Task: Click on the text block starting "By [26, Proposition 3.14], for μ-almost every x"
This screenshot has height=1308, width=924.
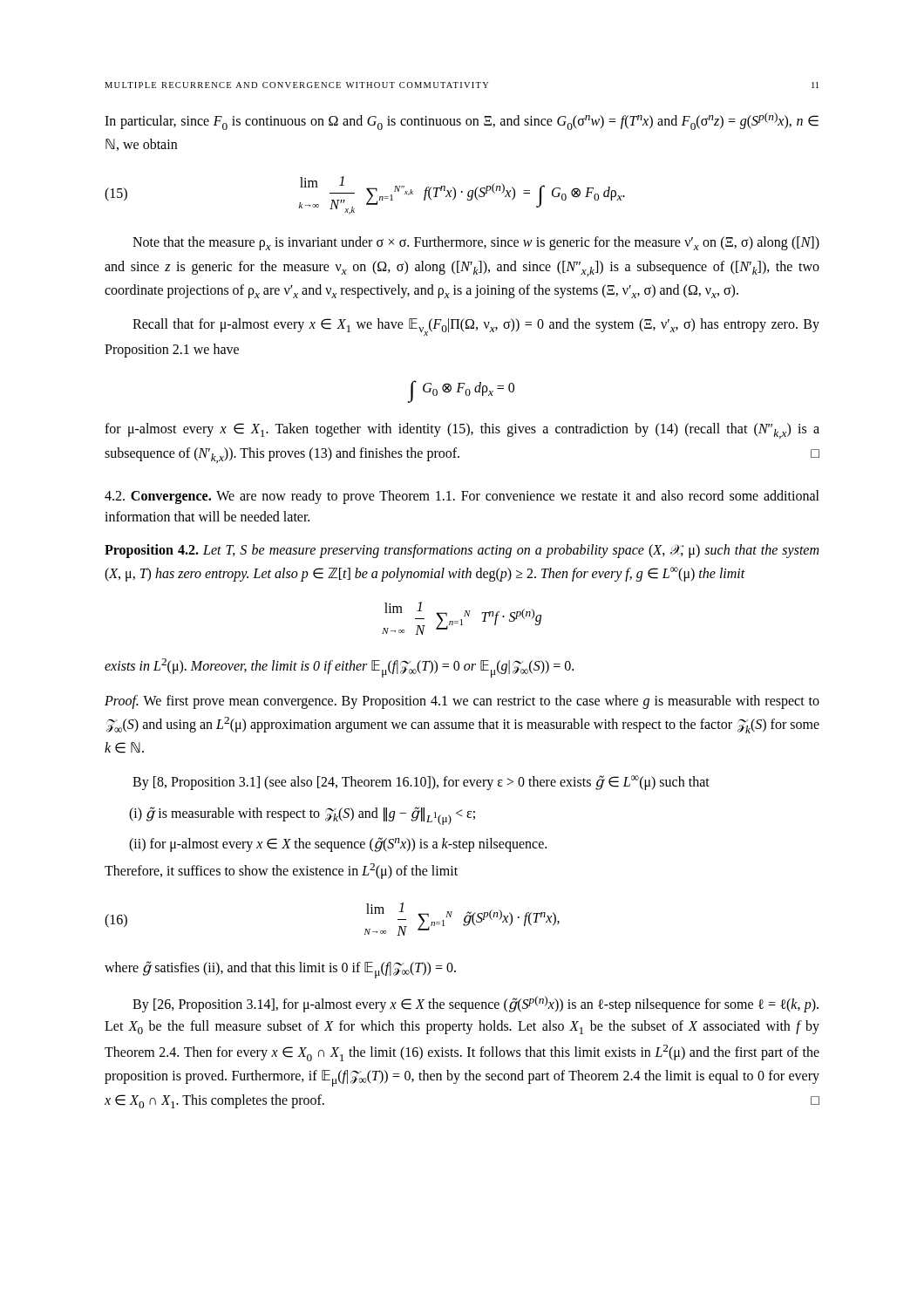Action: pos(462,1053)
